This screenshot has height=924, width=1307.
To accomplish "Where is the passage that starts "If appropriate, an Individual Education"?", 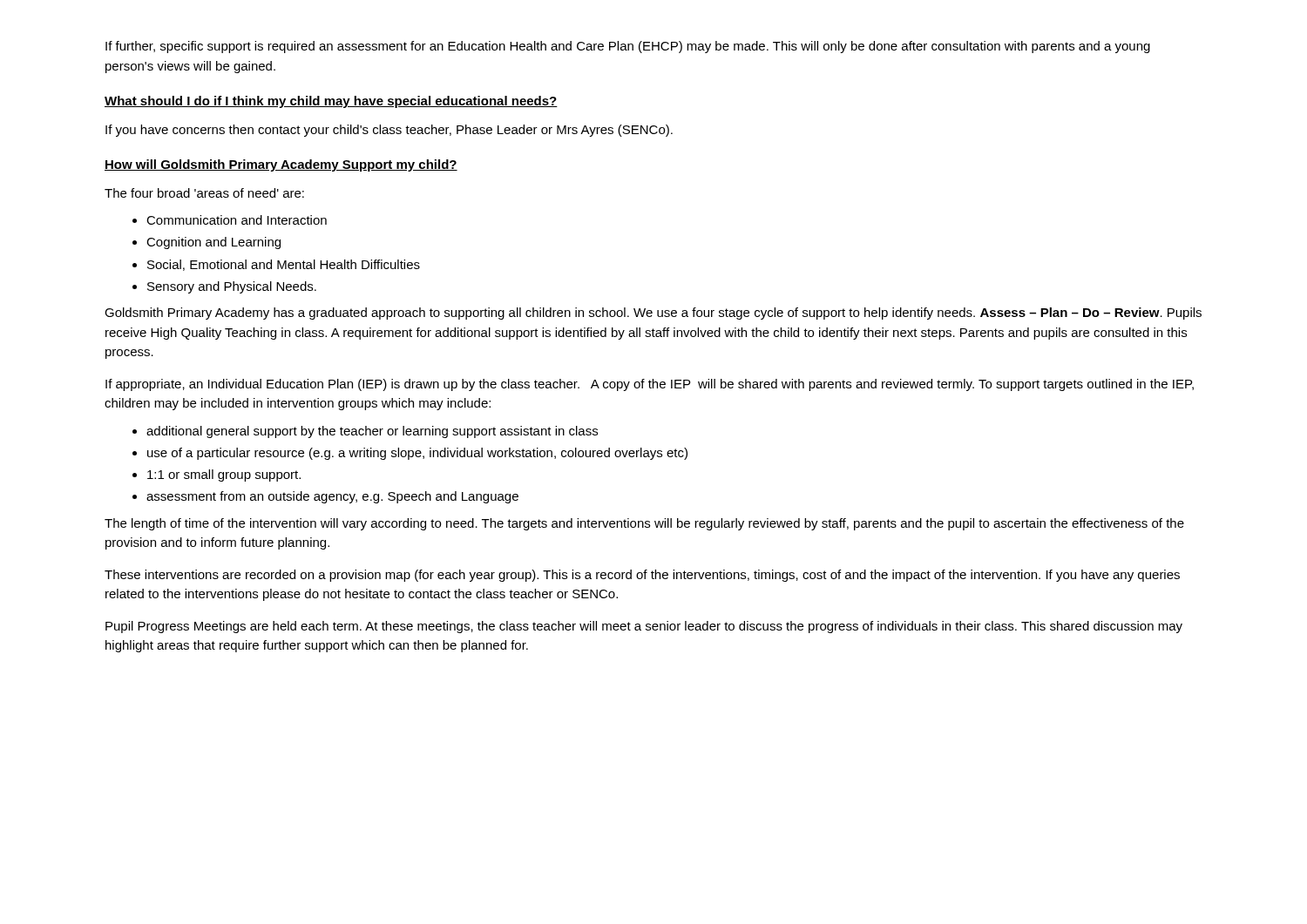I will pos(650,393).
